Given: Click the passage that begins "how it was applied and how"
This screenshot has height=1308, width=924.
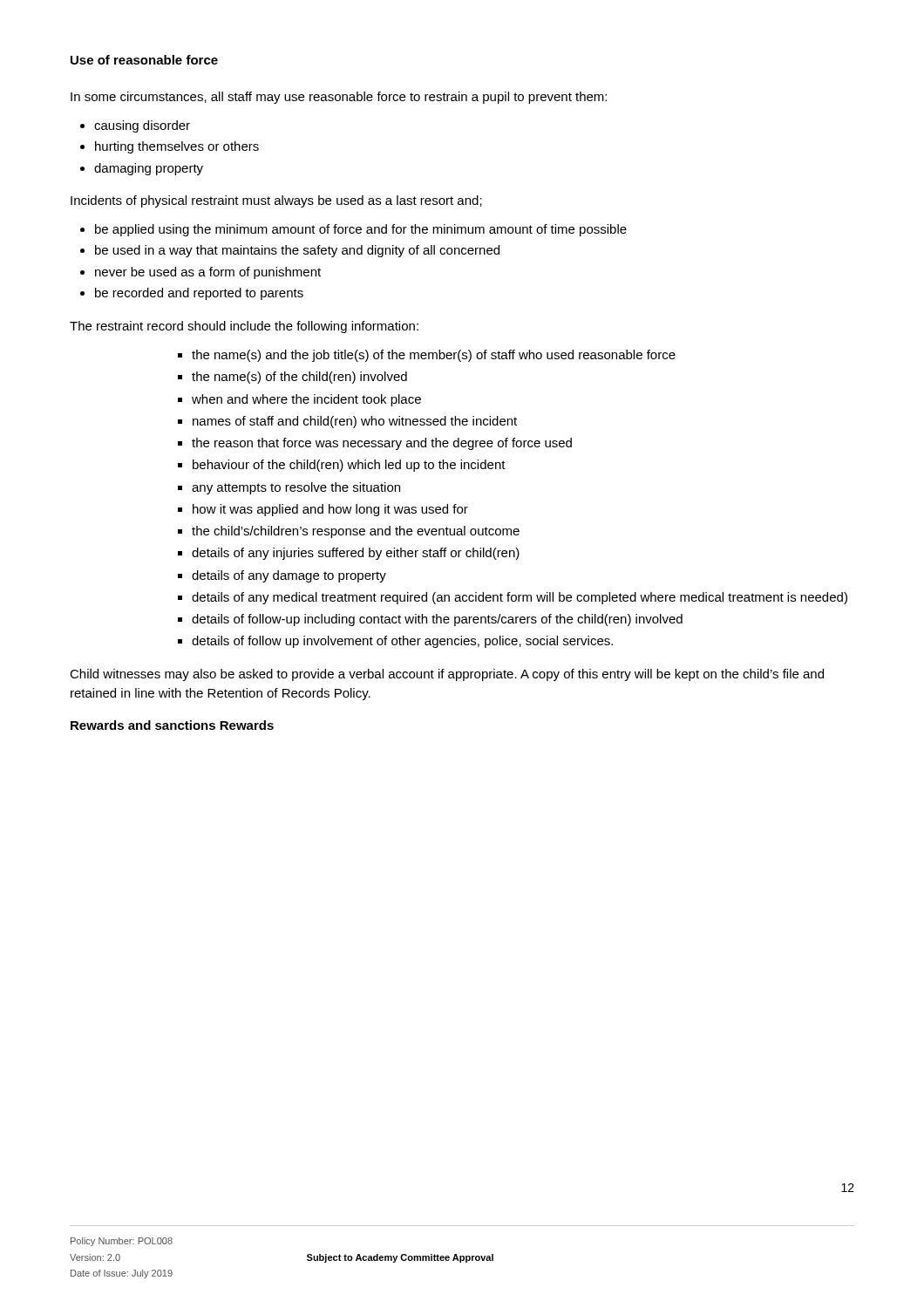Looking at the screenshot, I should click(x=323, y=510).
